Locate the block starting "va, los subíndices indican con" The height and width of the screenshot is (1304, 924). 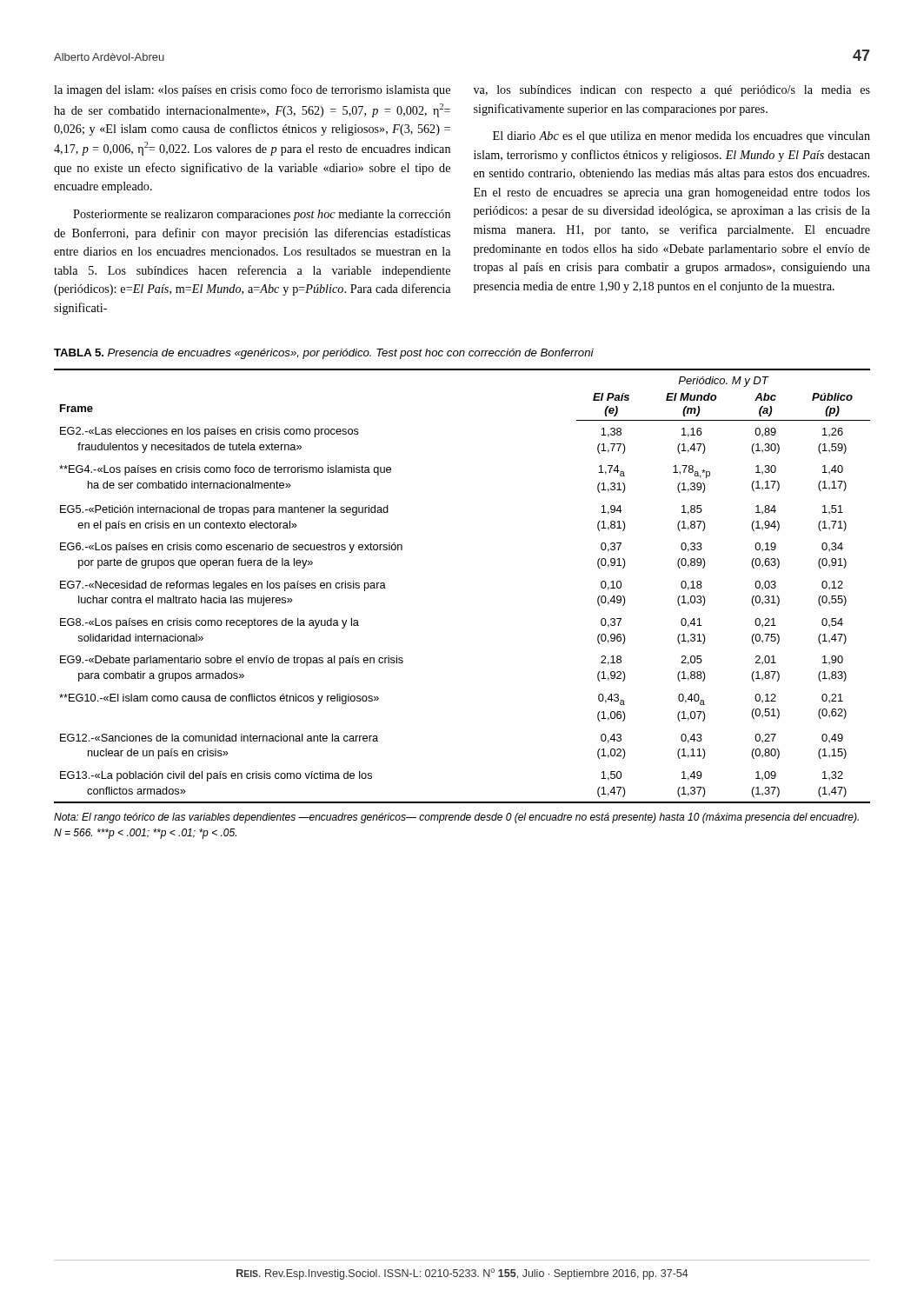click(x=672, y=188)
